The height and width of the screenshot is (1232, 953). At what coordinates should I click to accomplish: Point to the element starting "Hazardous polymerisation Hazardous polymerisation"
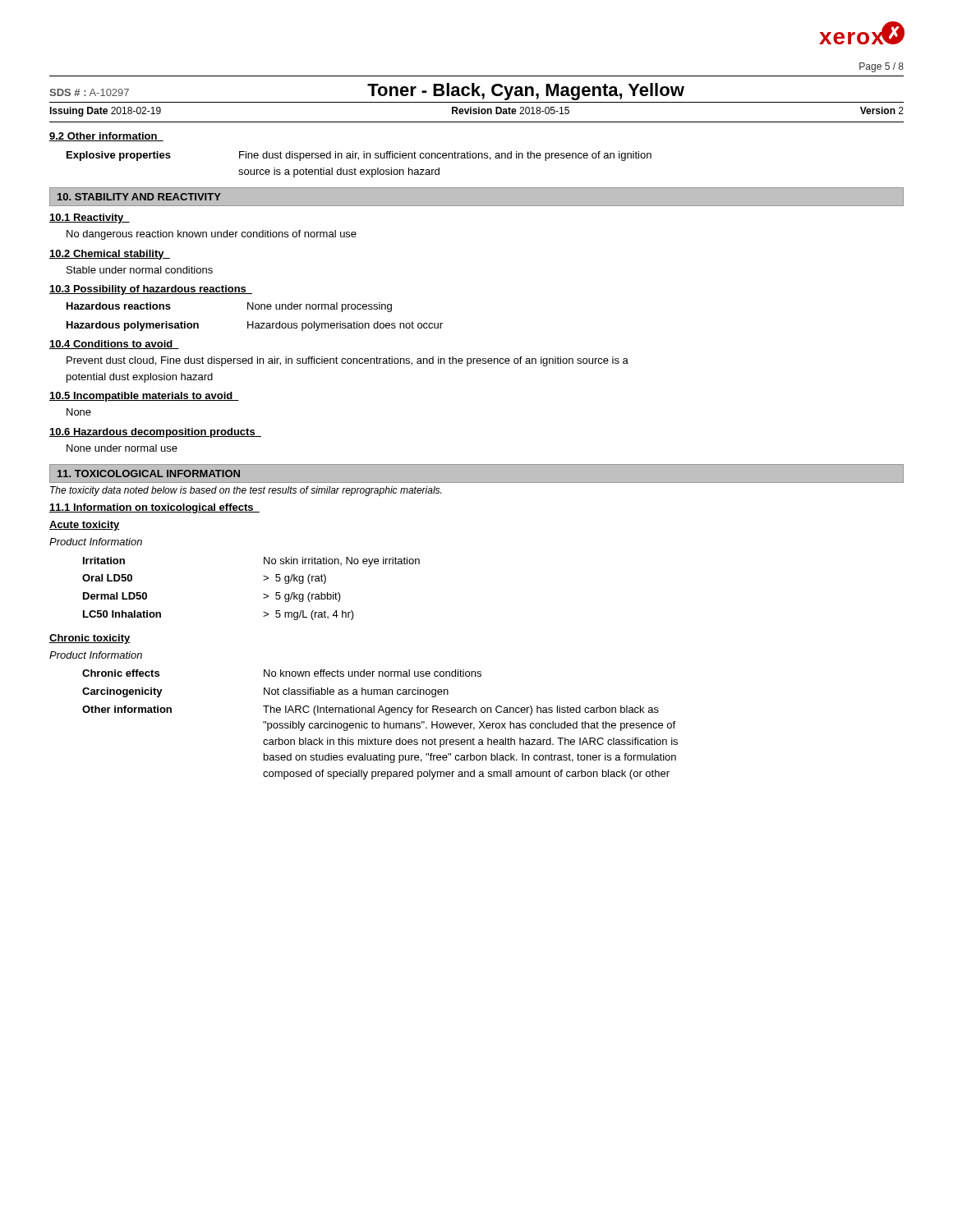[x=254, y=325]
